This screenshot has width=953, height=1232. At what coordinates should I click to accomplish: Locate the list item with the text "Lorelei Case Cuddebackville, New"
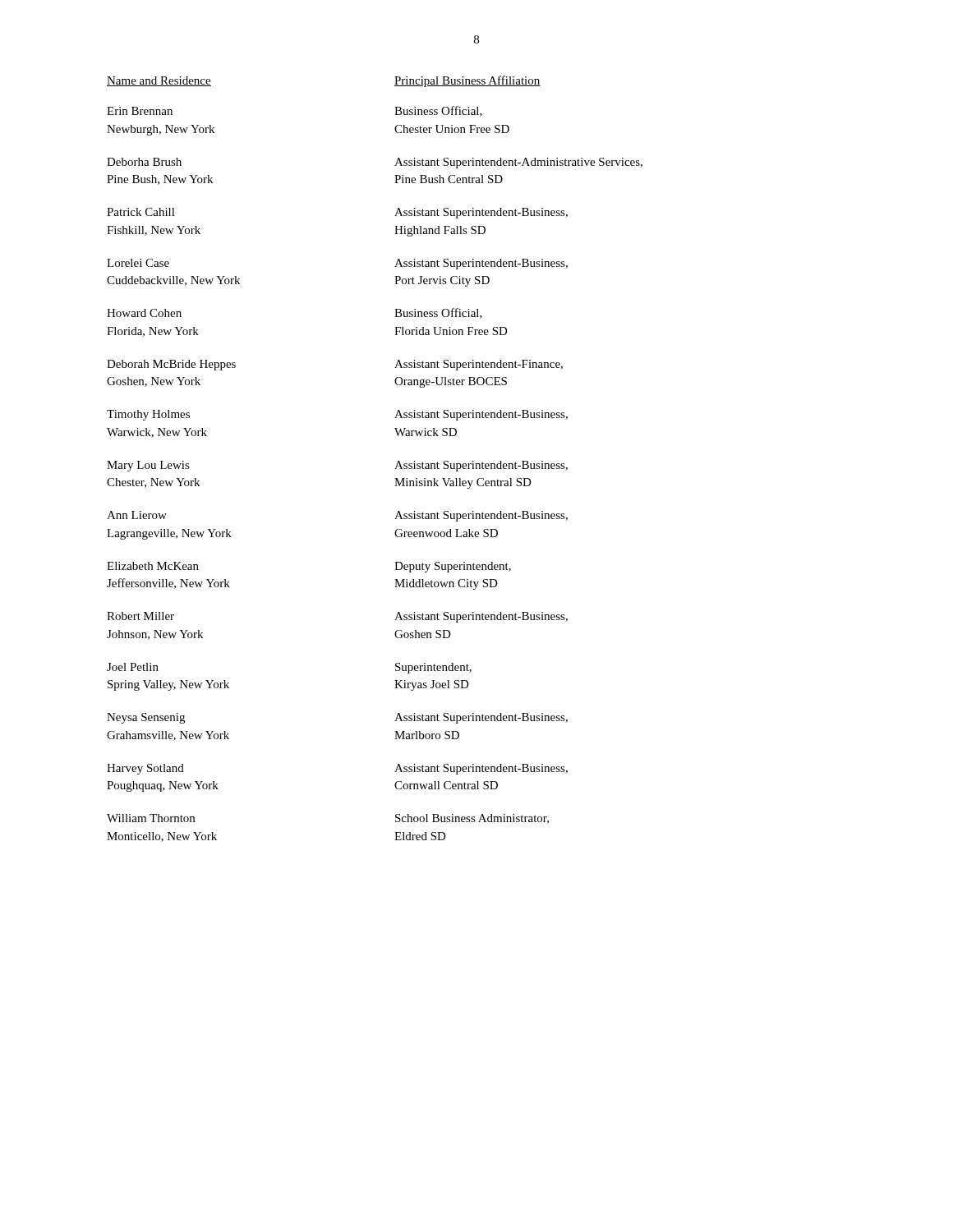[x=238, y=272]
